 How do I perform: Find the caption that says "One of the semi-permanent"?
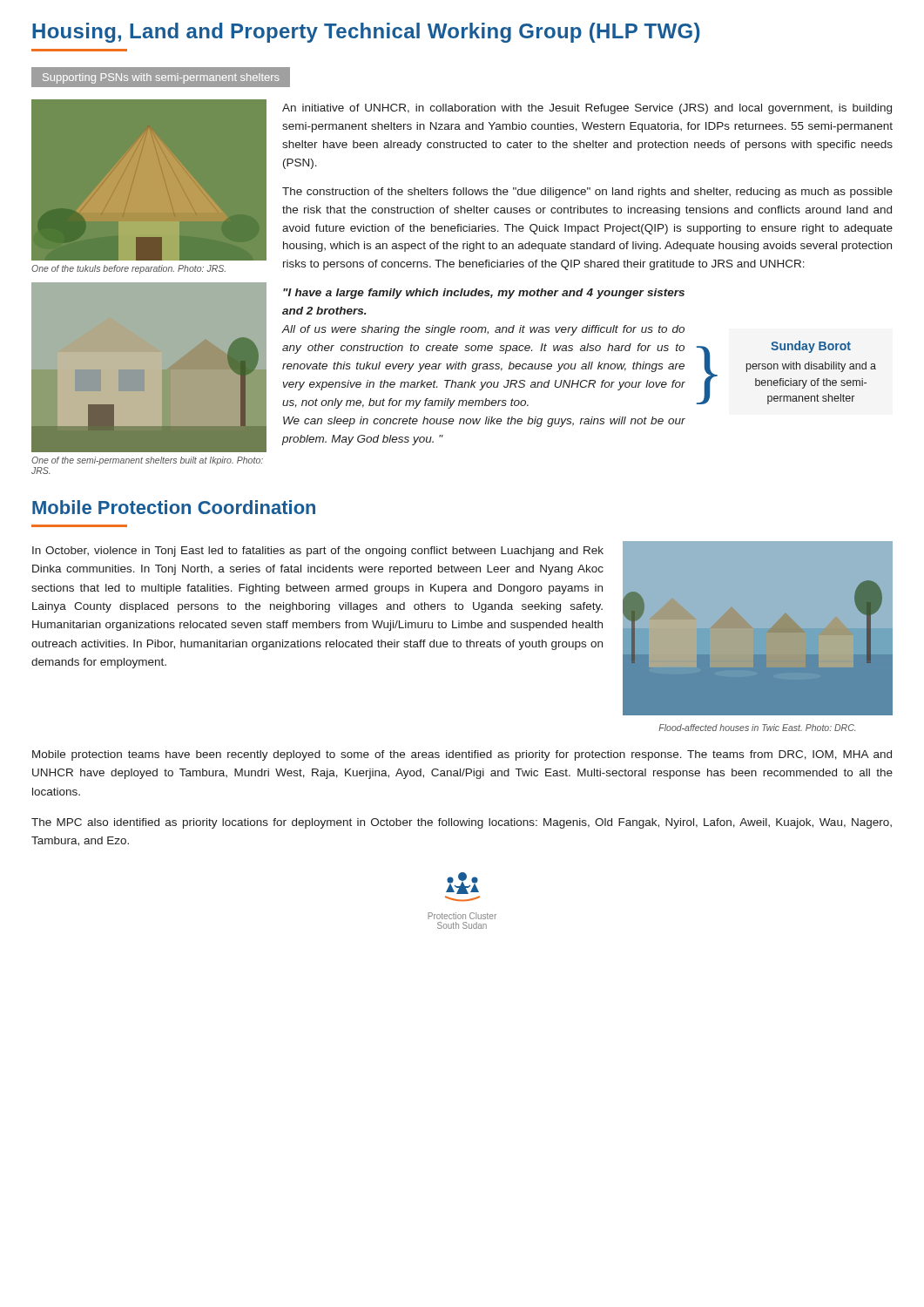pos(147,465)
